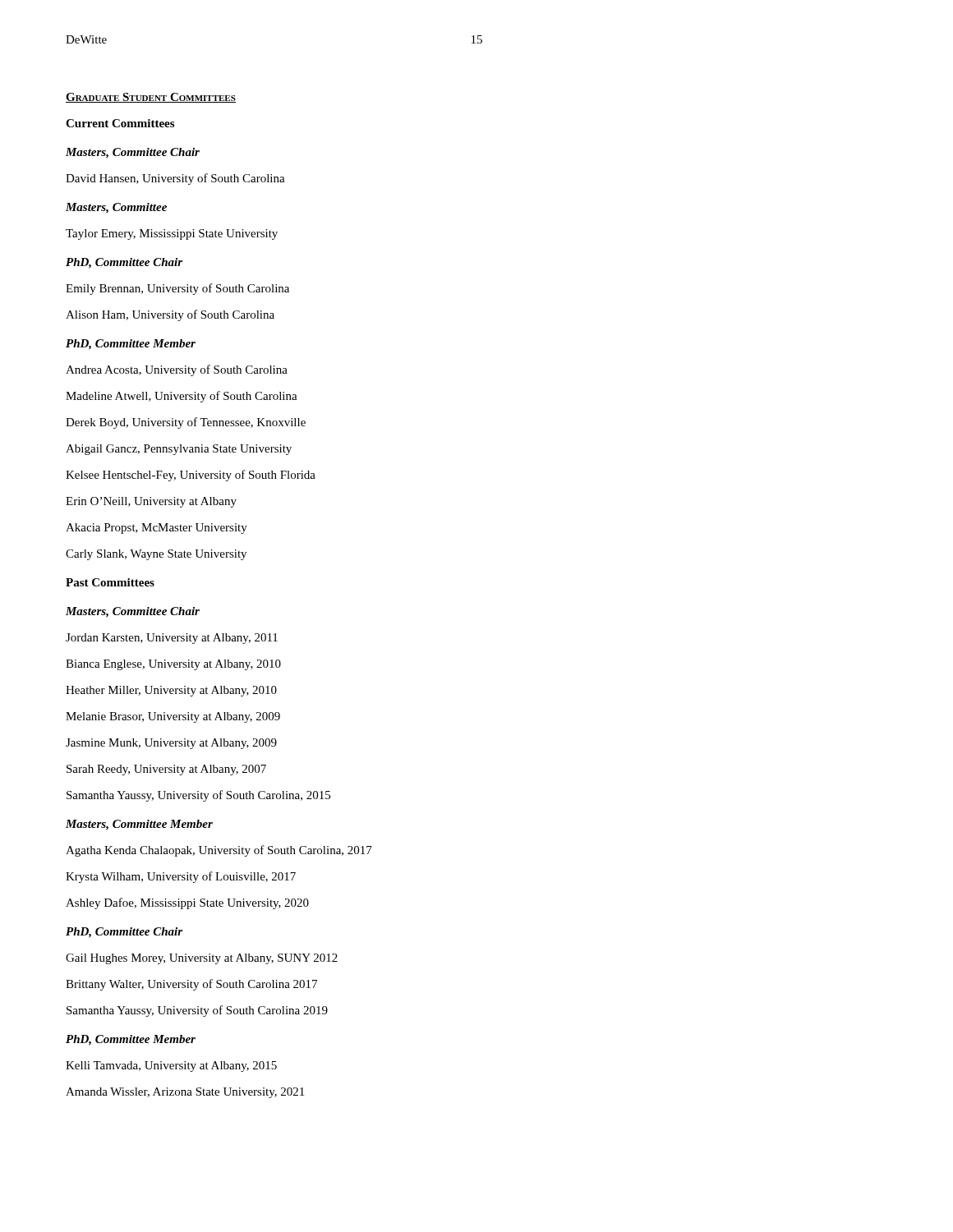Viewport: 953px width, 1232px height.
Task: Point to "Past Committees"
Action: tap(110, 582)
